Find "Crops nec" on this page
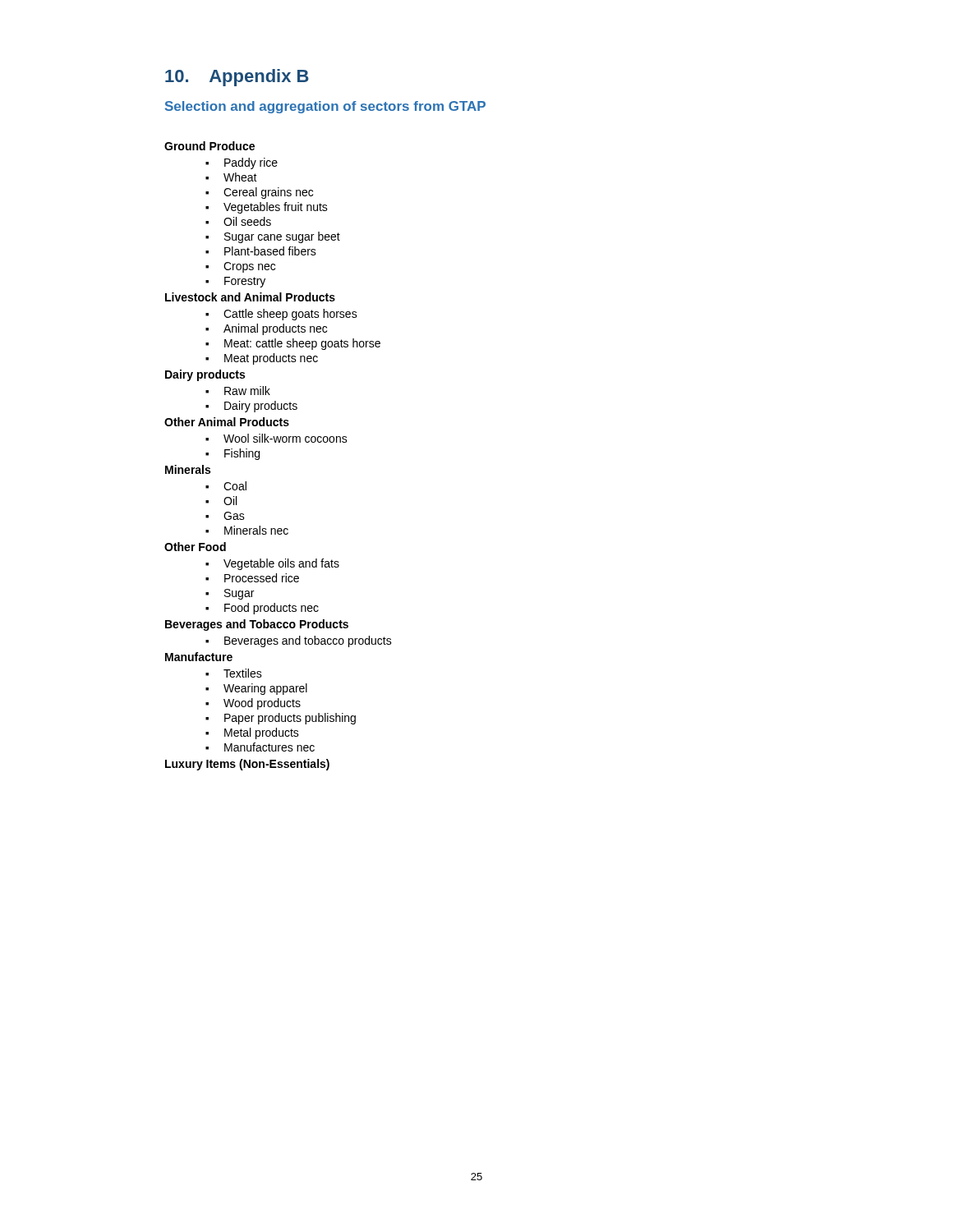The height and width of the screenshot is (1232, 953). tap(250, 266)
